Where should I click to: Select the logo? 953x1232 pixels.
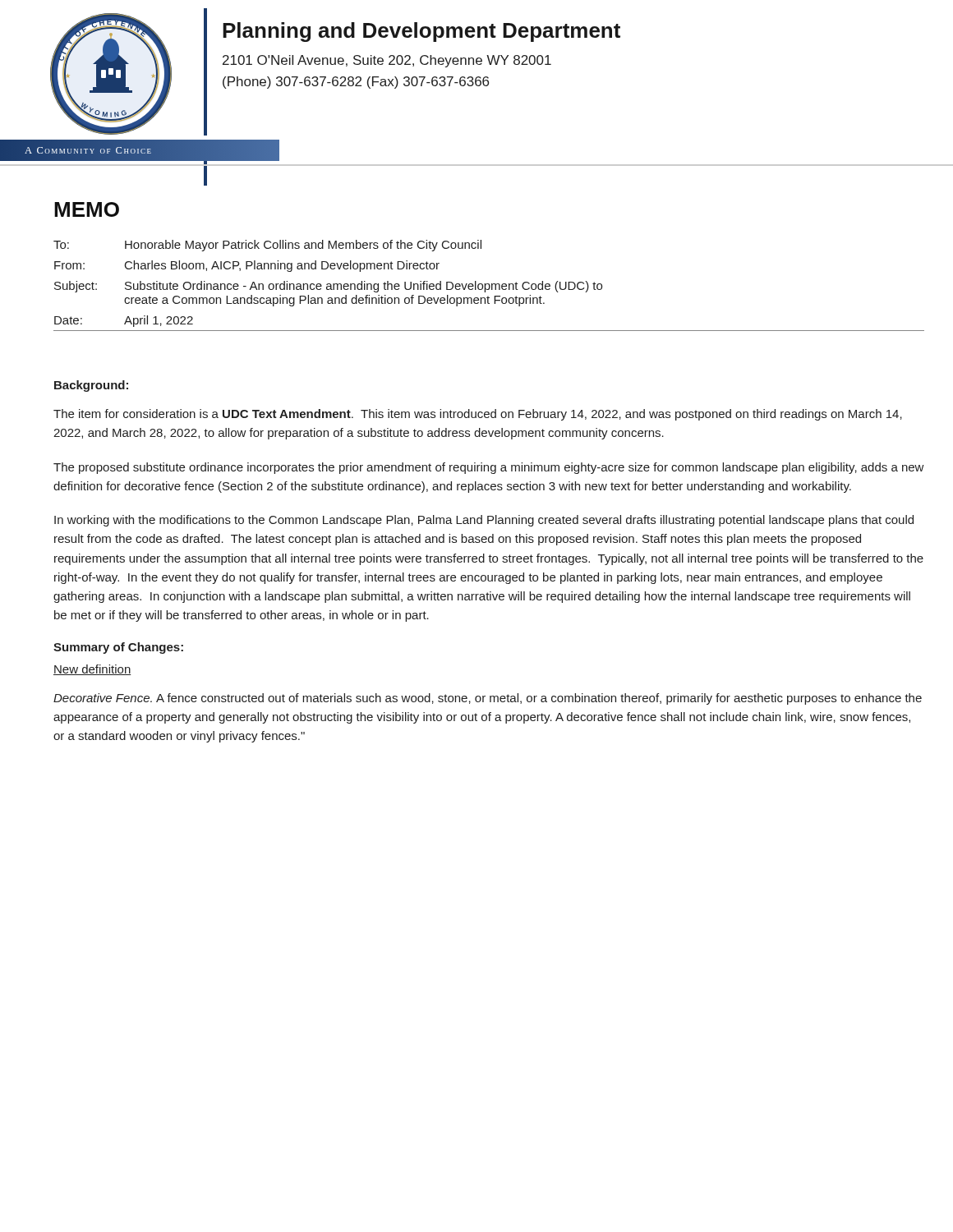(111, 74)
